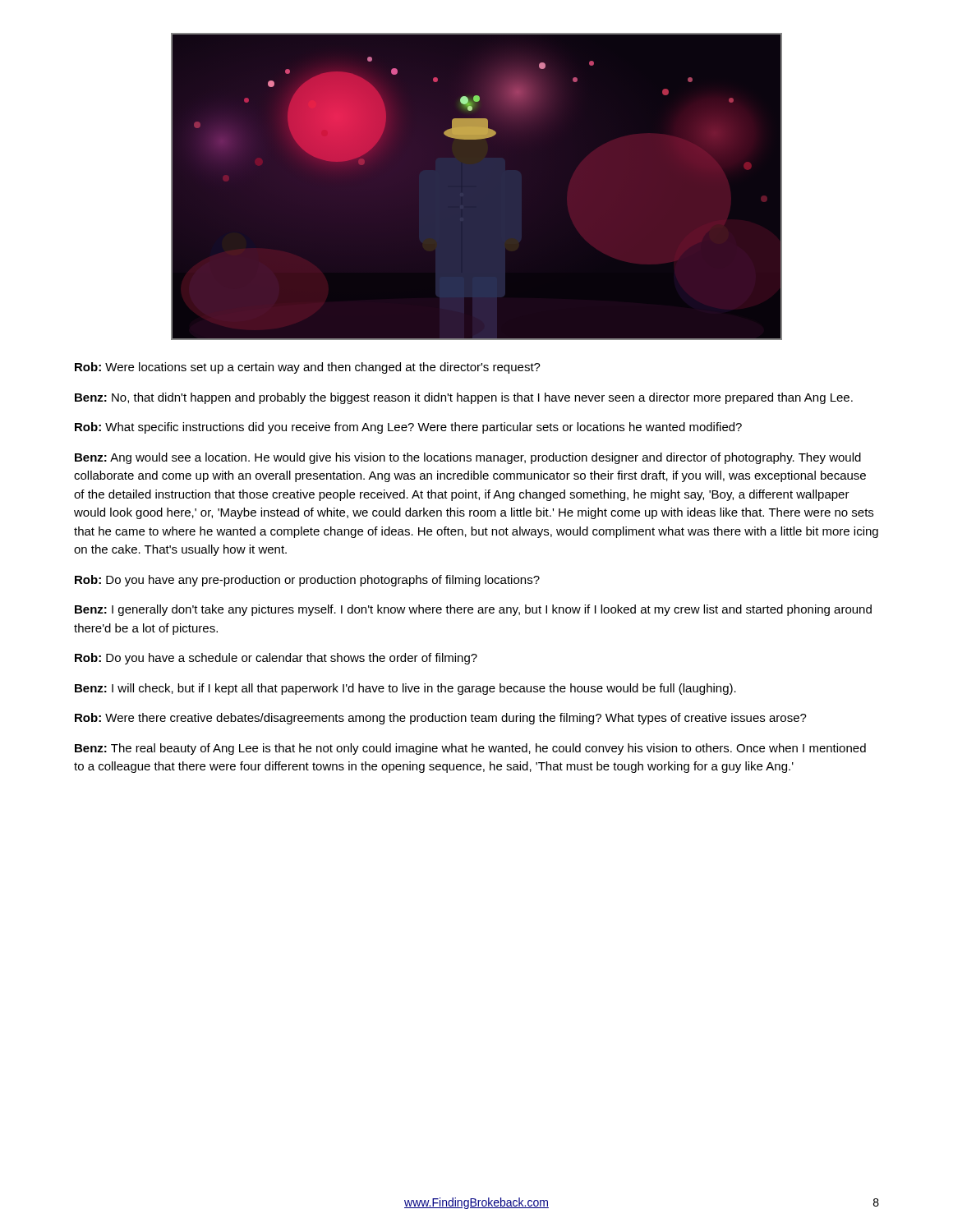Locate the text block containing "Rob: Were locations set"

click(x=307, y=367)
